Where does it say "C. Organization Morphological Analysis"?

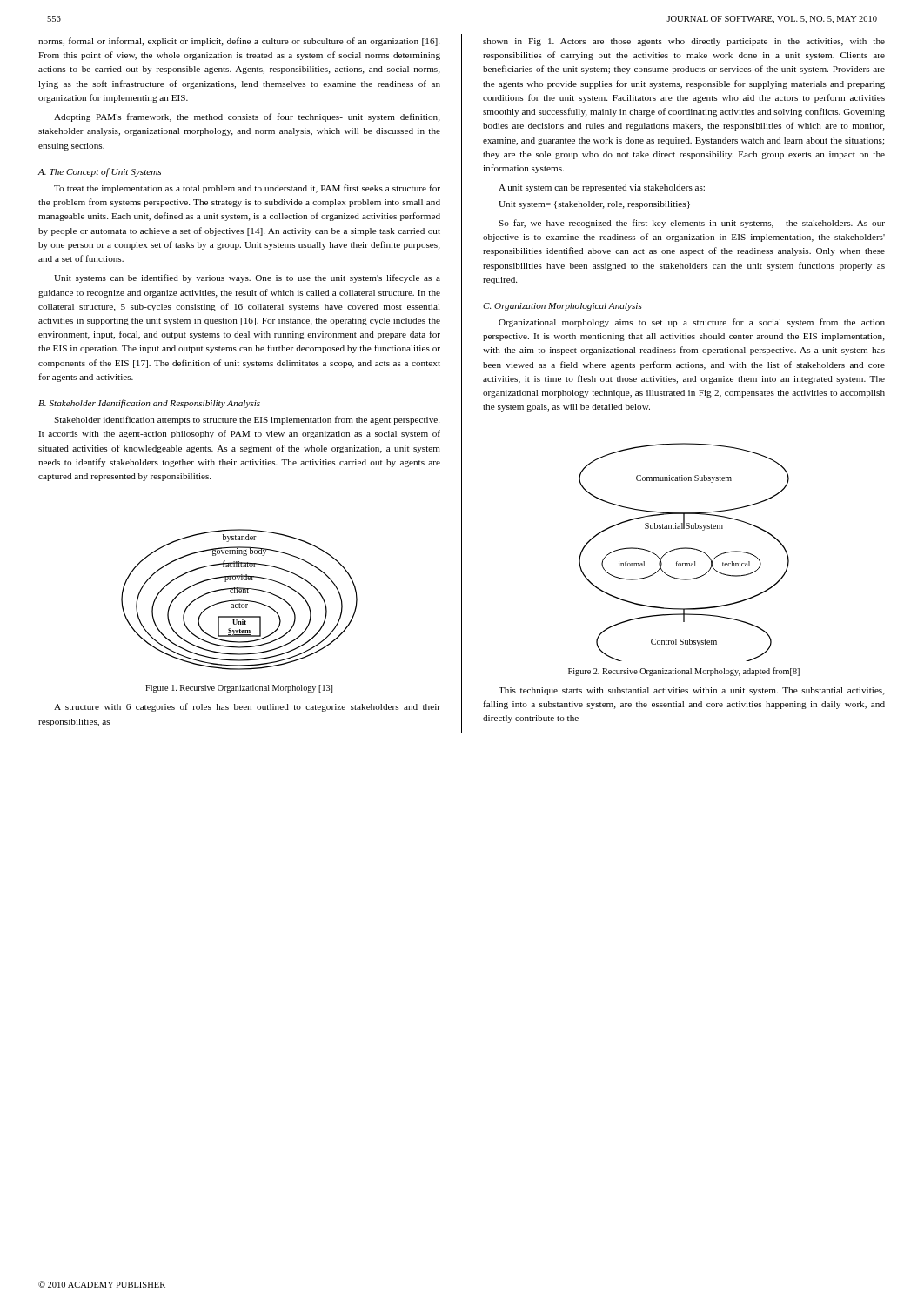coord(562,305)
